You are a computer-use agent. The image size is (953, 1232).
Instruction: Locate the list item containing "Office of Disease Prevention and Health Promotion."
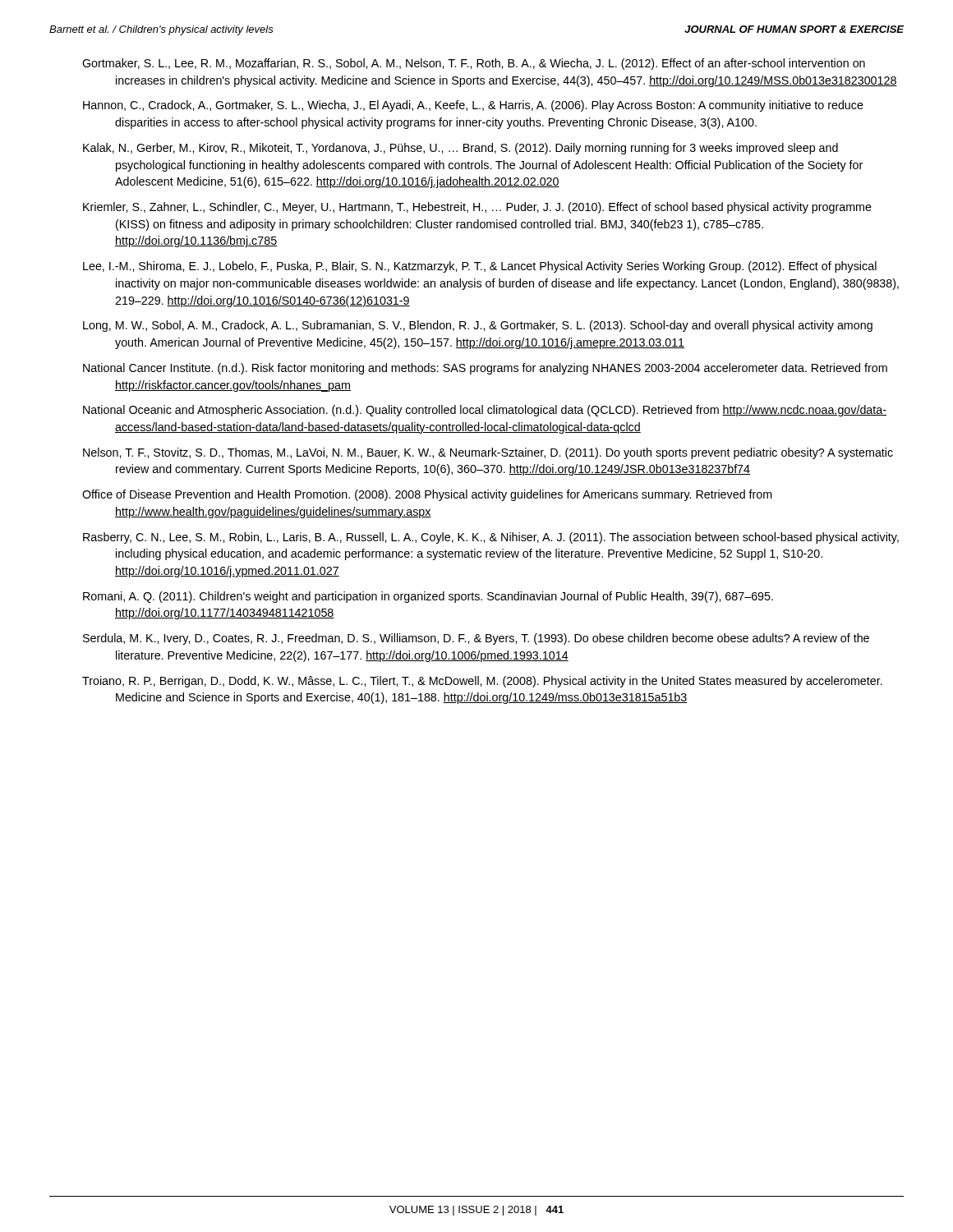click(427, 503)
